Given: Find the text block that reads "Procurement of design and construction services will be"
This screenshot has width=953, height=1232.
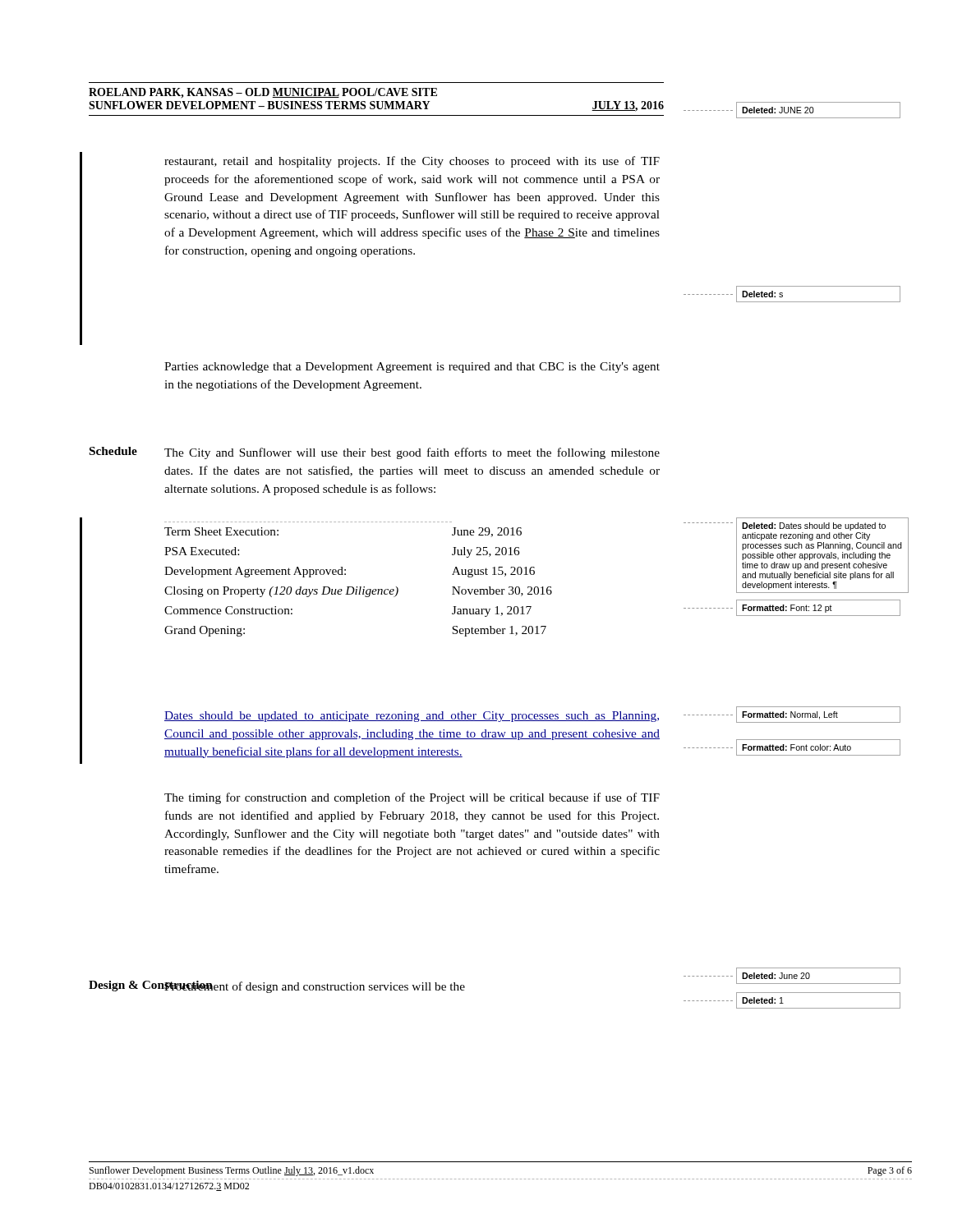Looking at the screenshot, I should (x=412, y=986).
